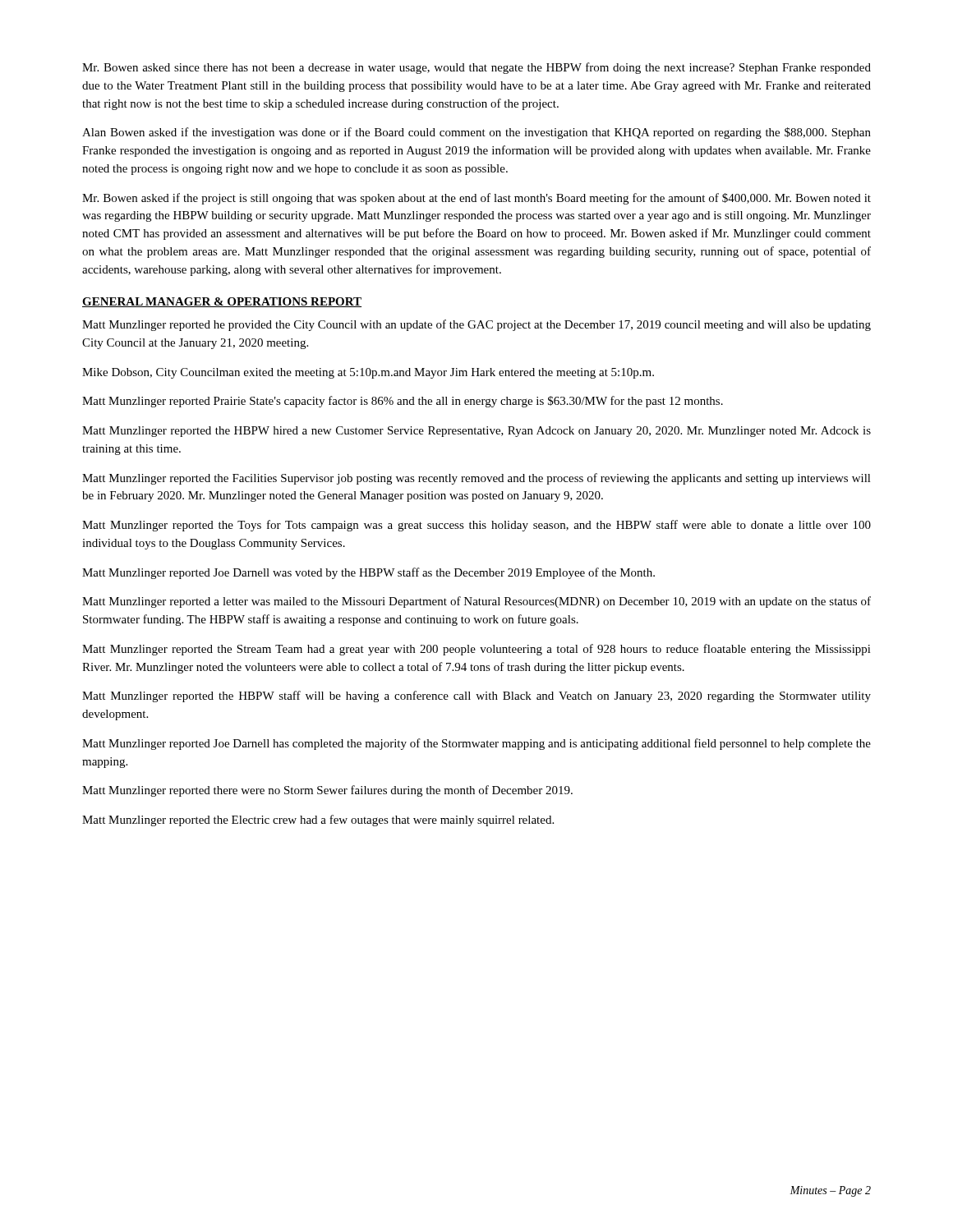Click the passage that begins "Matt Munzlinger reported the HBPW staff"
This screenshot has height=1232, width=953.
tap(476, 705)
